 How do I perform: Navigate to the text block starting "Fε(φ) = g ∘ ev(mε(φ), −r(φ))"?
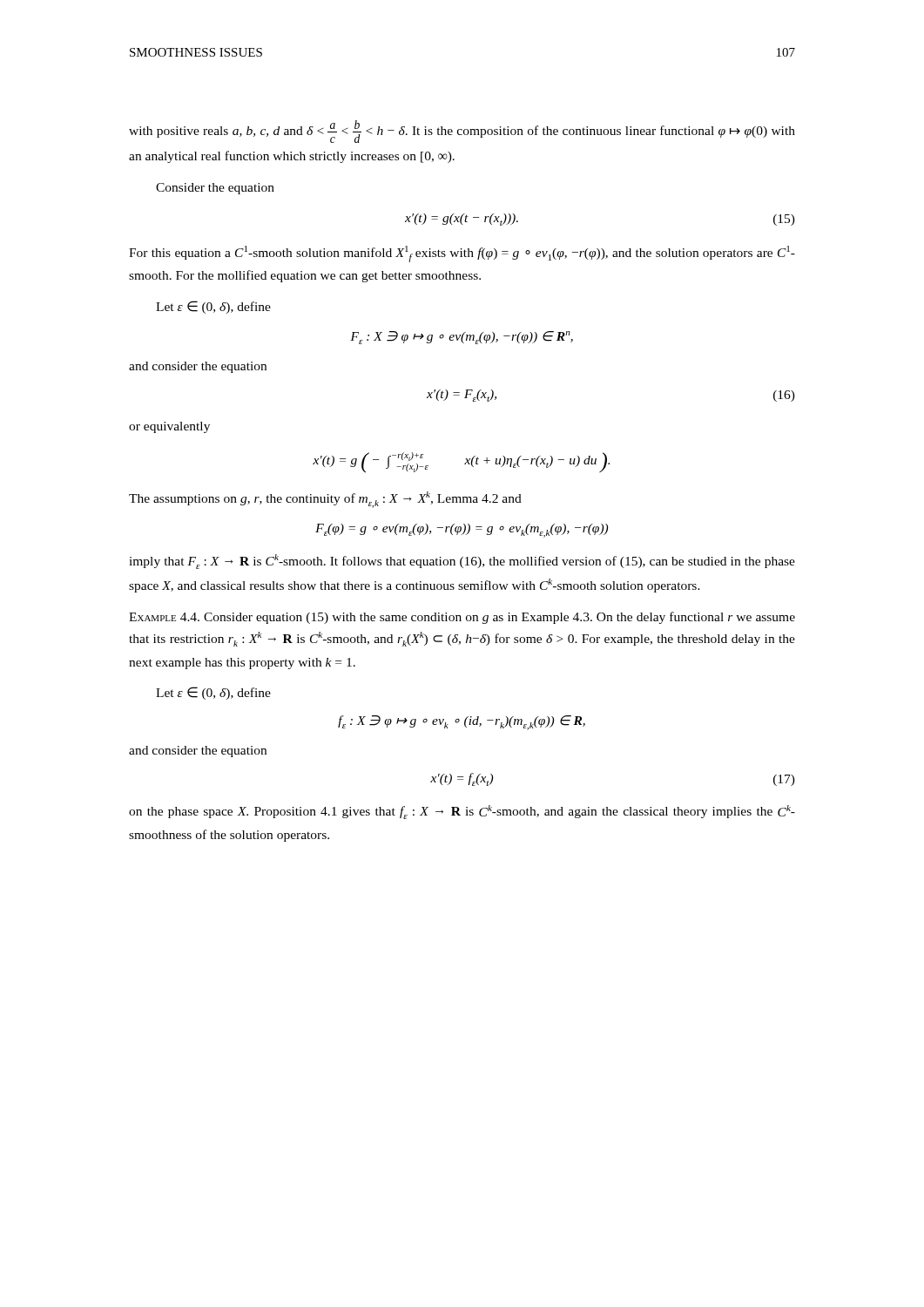[462, 529]
